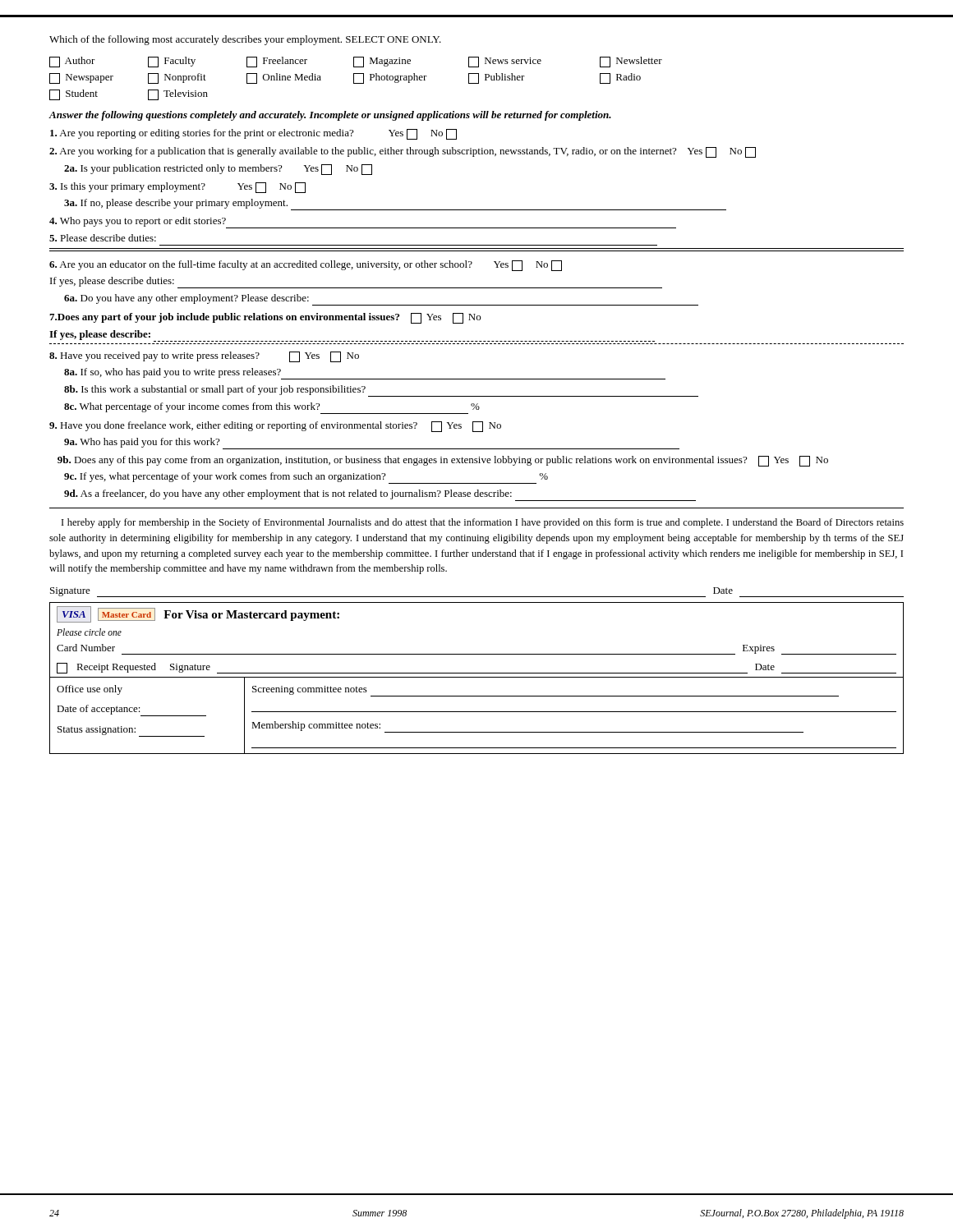953x1232 pixels.
Task: Find the text block starting "I hereby apply"
Action: (476, 545)
